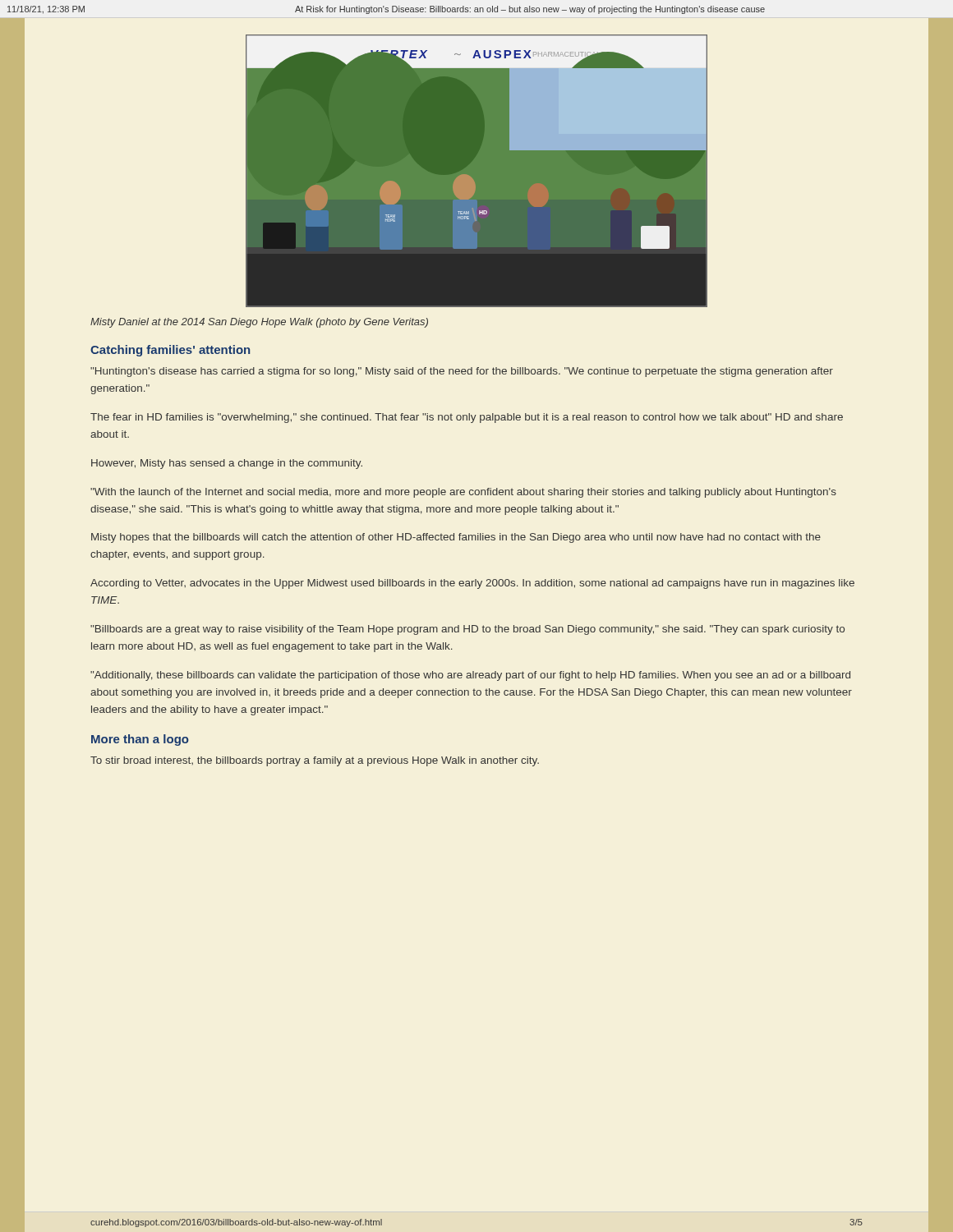This screenshot has width=953, height=1232.
Task: Locate the text block containing "The fear in HD families is "overwhelming,""
Action: (467, 425)
